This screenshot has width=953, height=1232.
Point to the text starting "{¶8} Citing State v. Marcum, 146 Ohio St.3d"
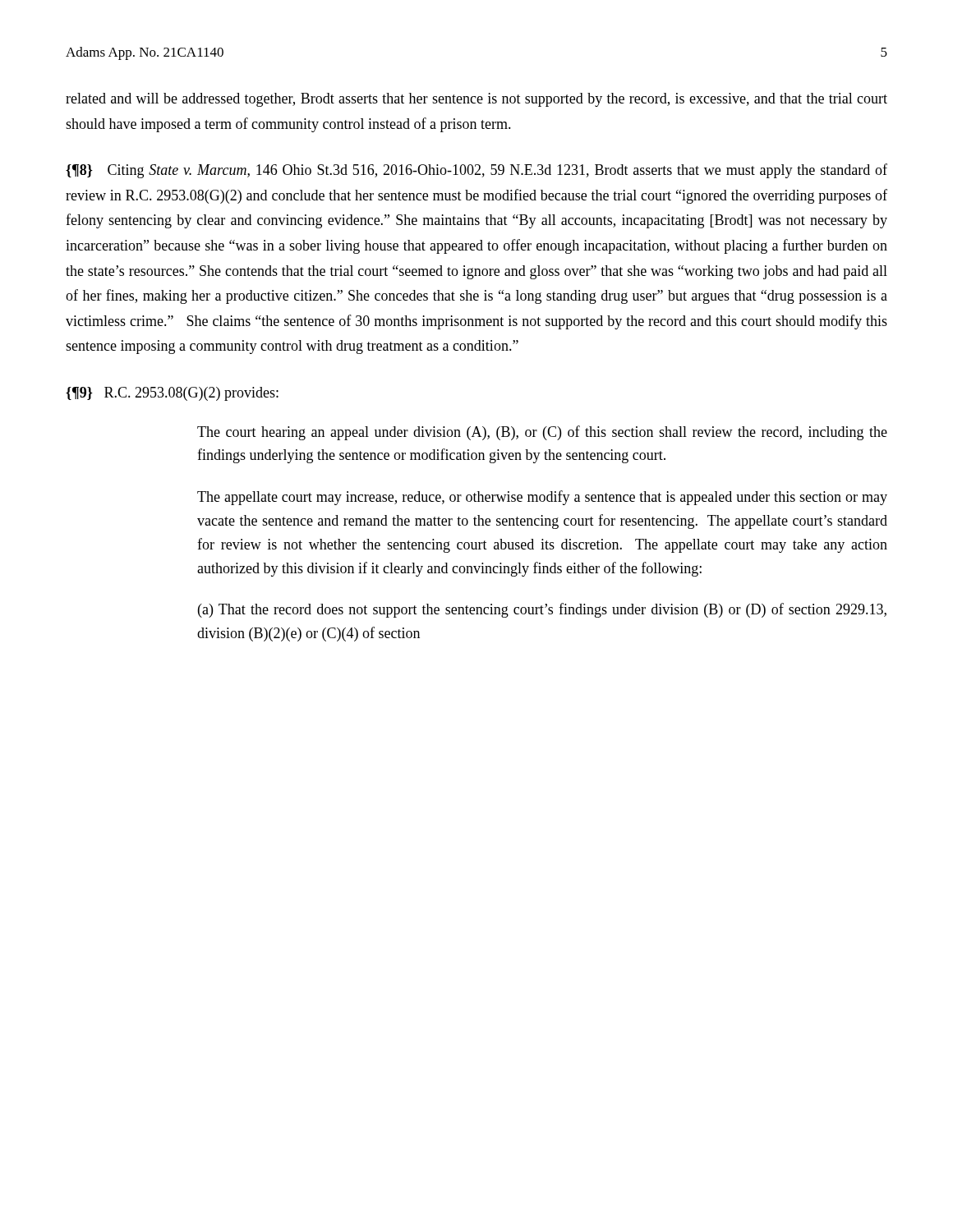coord(476,258)
